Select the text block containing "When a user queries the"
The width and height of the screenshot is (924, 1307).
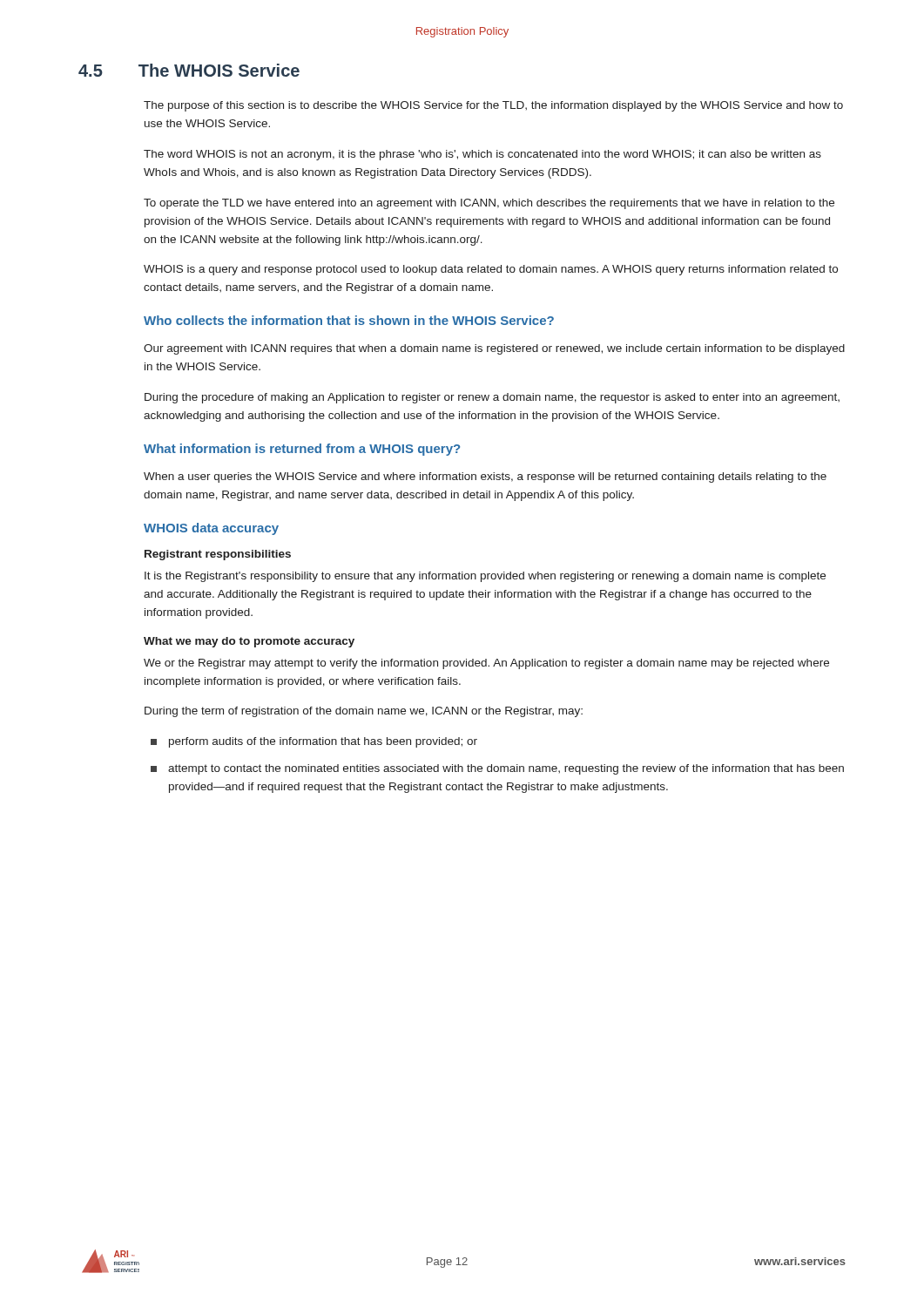pos(485,485)
